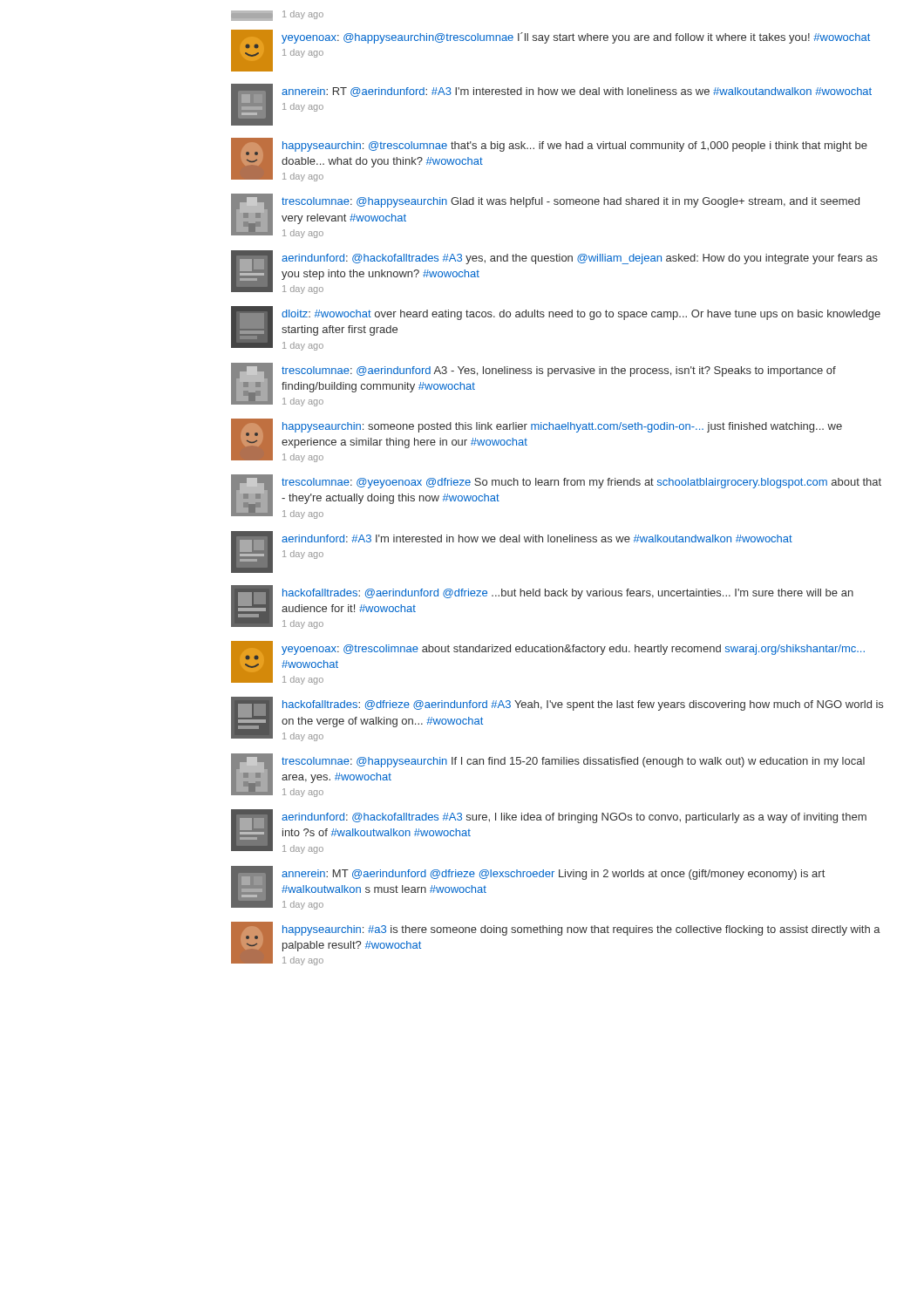Find the block on this page that starts "dloitz: #wowochat over heard"
924x1308 pixels.
[x=558, y=328]
